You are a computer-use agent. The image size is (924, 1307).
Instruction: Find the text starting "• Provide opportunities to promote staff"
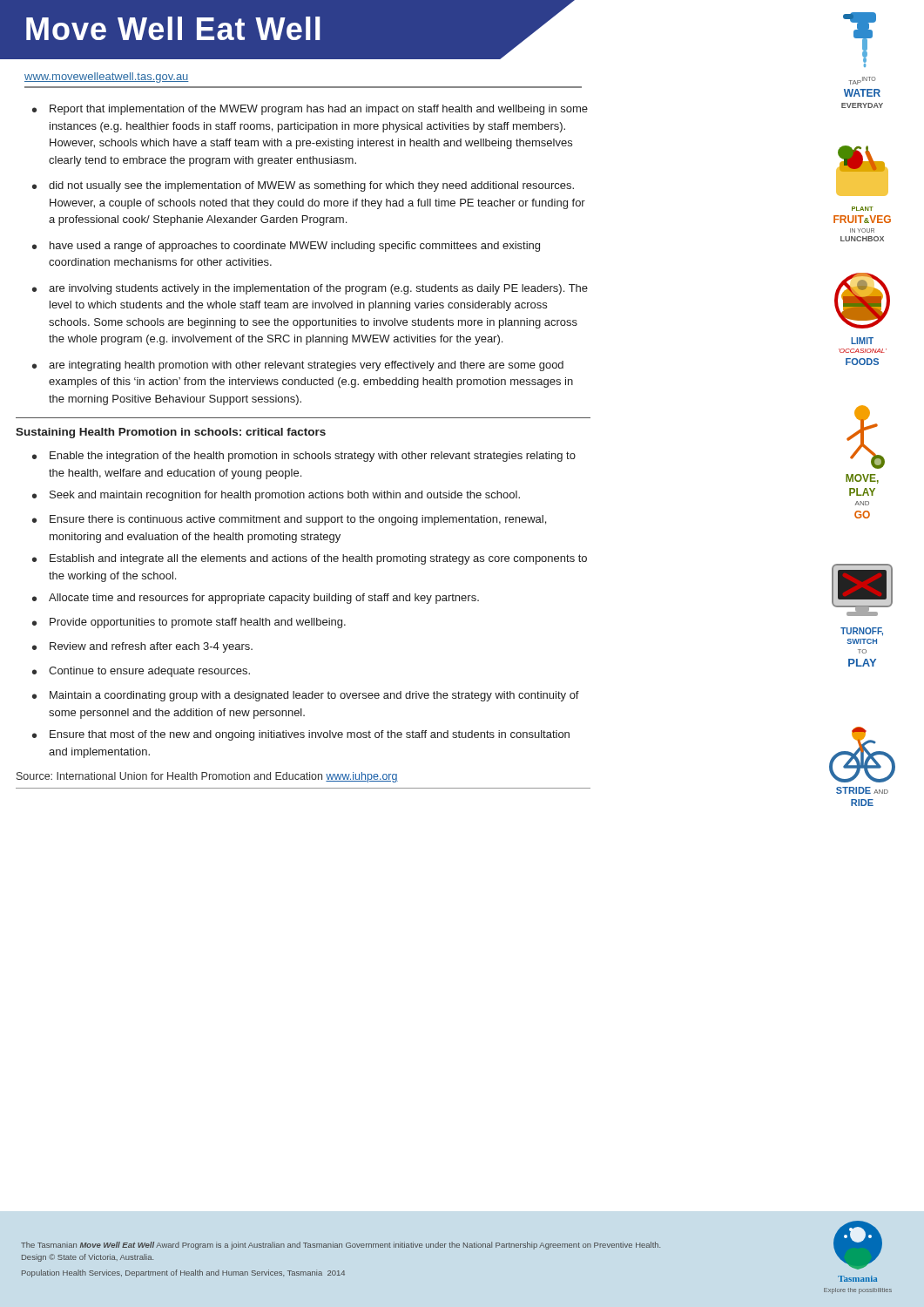coord(189,623)
